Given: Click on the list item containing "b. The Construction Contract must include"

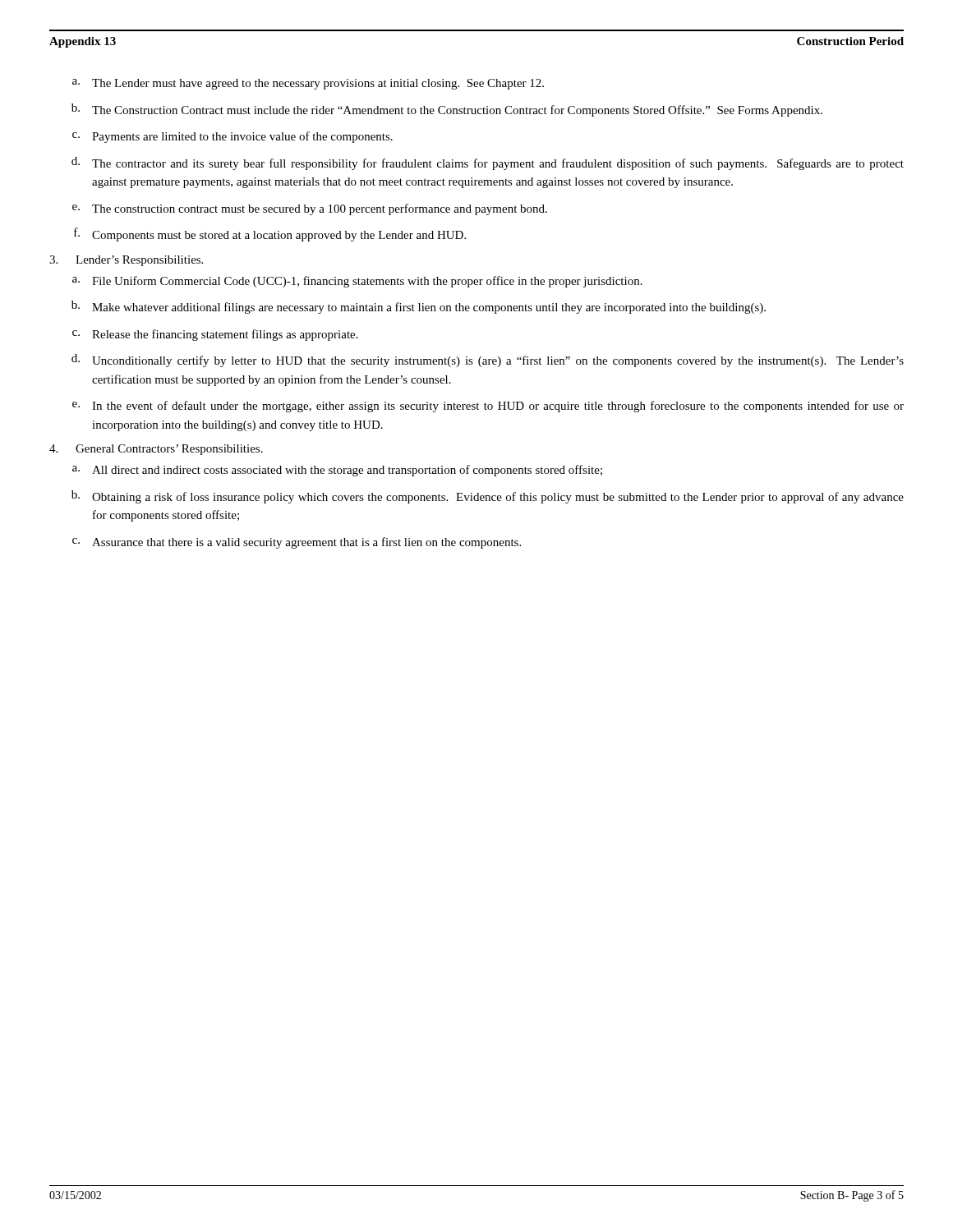Looking at the screenshot, I should tap(476, 110).
